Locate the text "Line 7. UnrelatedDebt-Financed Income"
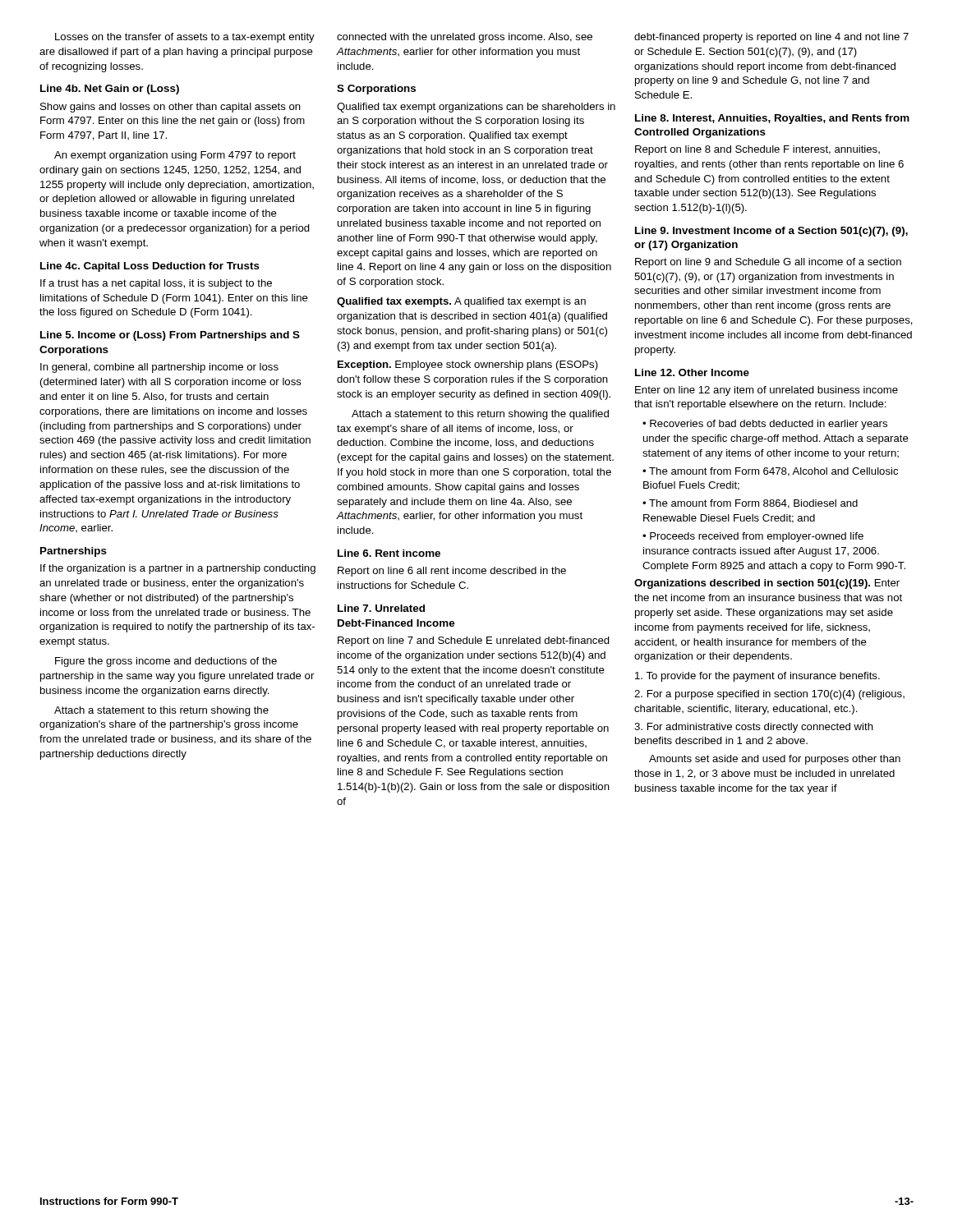953x1232 pixels. 381,608
